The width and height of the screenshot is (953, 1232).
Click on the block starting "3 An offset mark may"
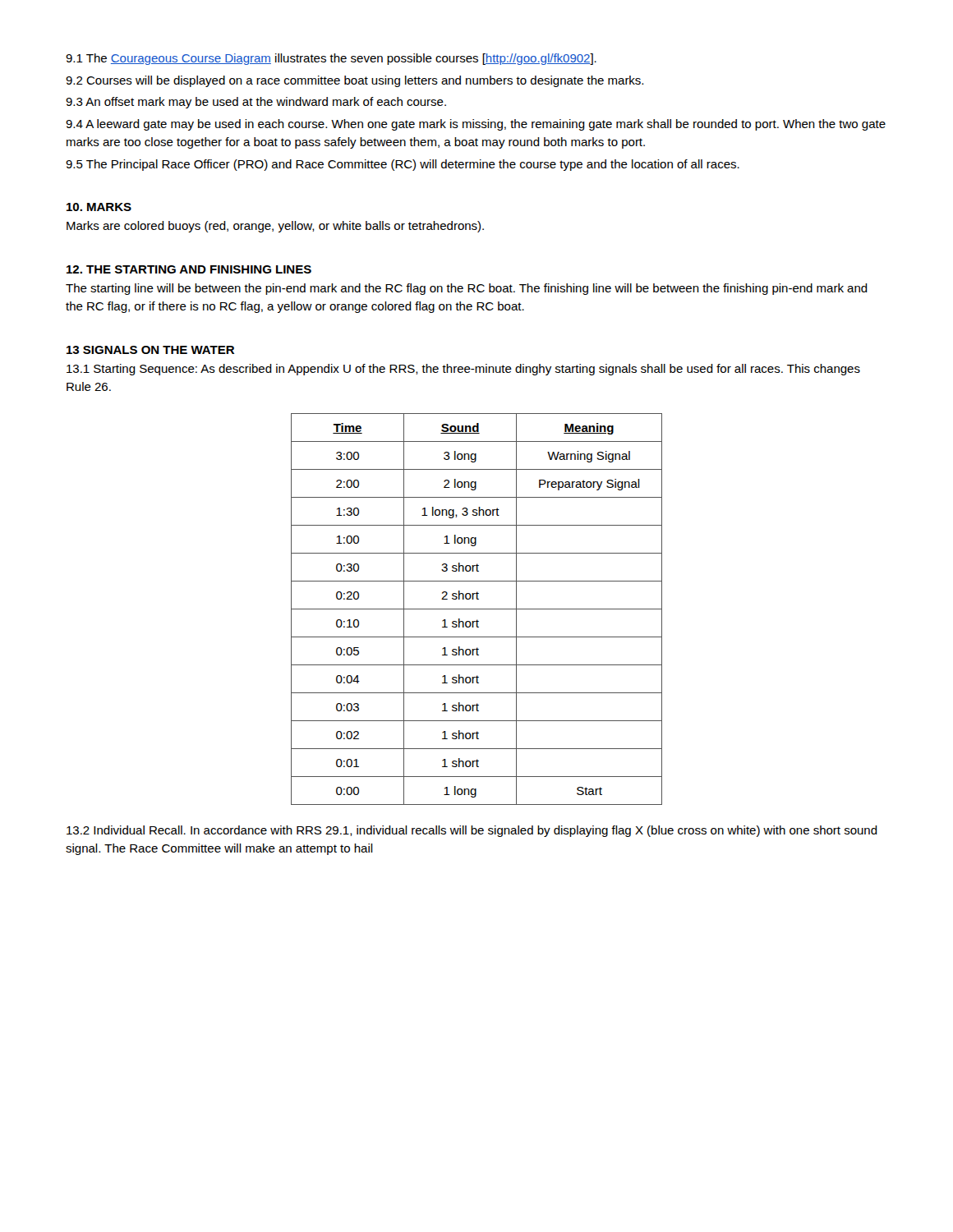[256, 101]
